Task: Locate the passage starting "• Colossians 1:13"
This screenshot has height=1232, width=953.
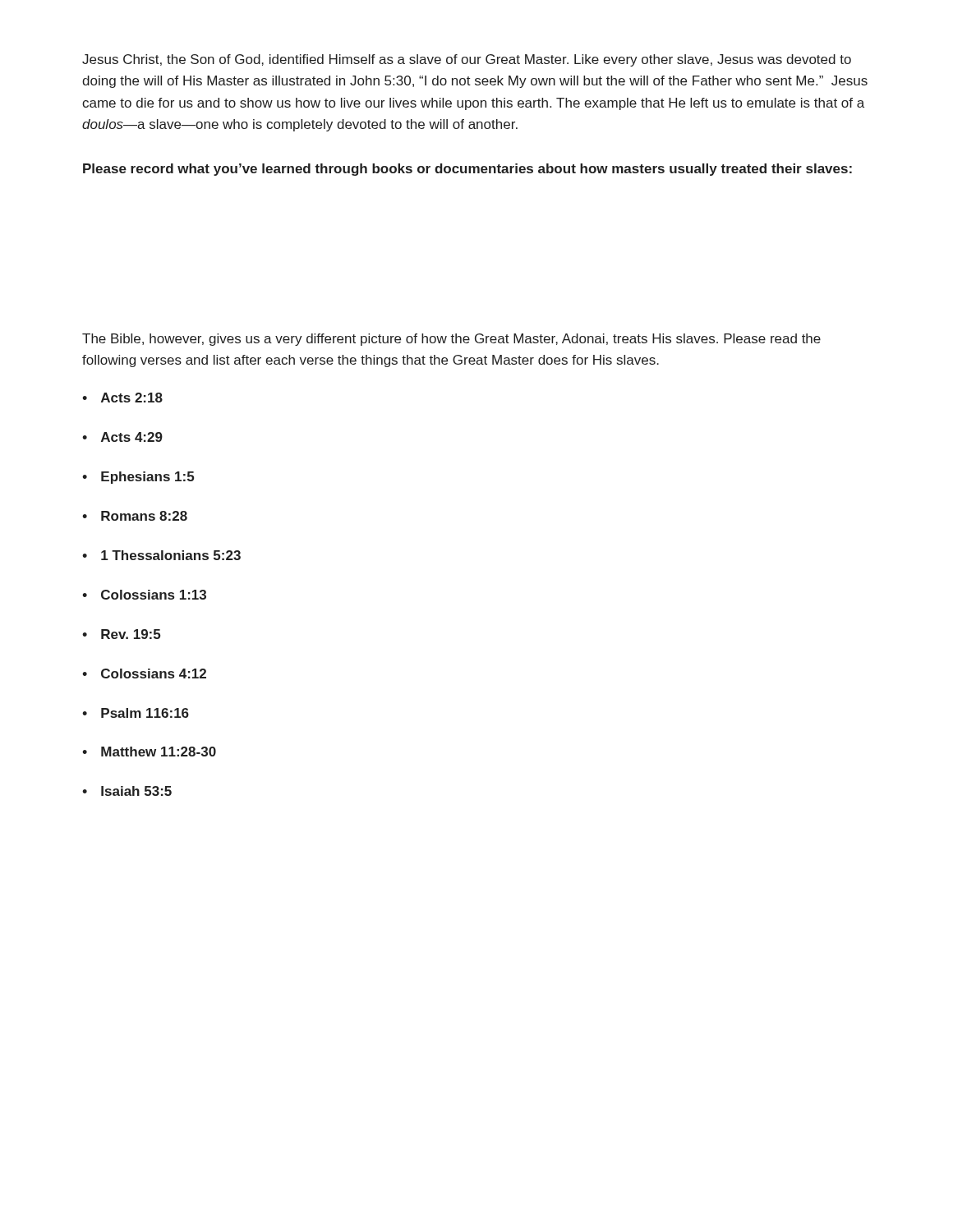Action: click(x=144, y=596)
